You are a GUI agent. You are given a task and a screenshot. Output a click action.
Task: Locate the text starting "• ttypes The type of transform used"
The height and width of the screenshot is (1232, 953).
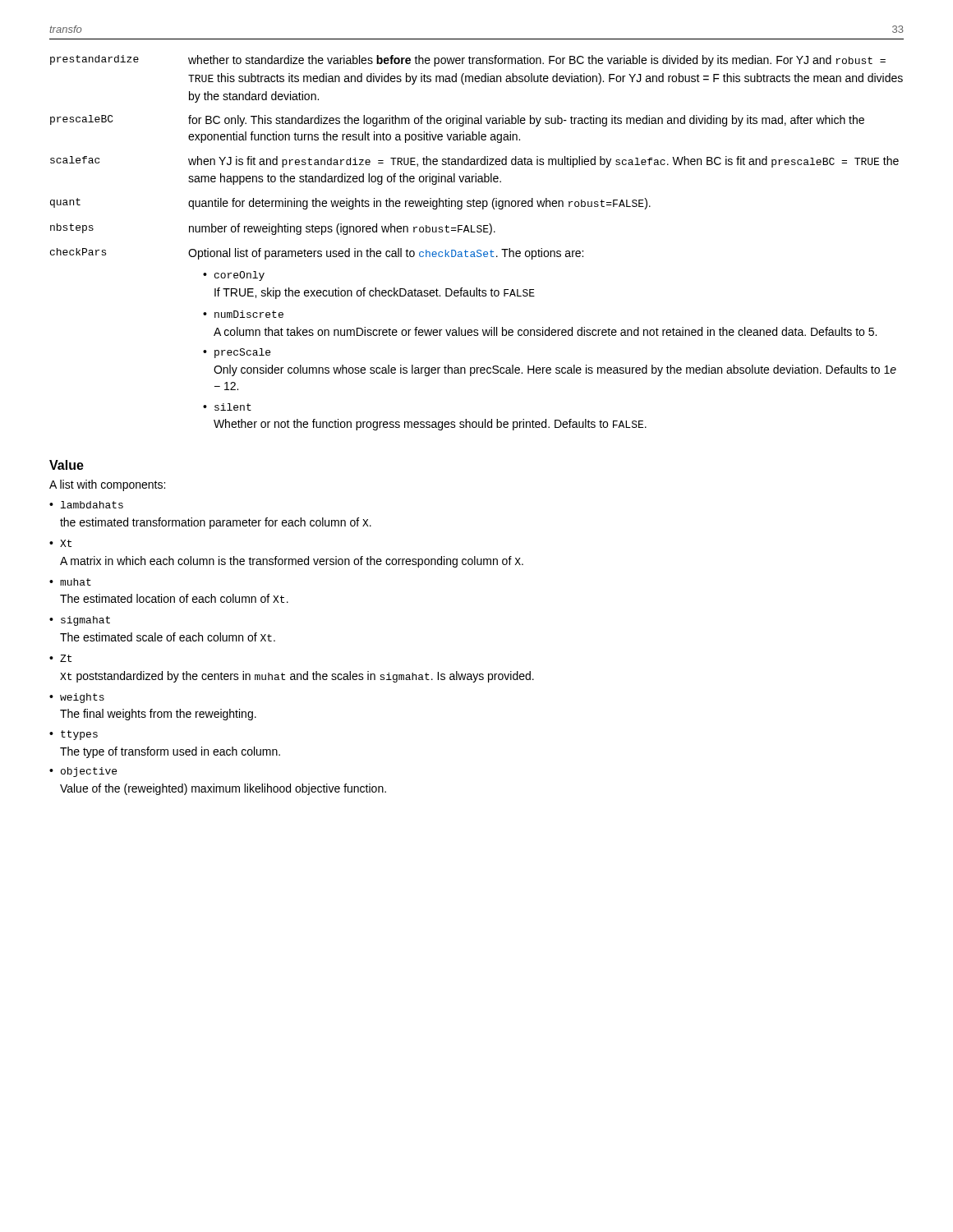click(x=74, y=735)
